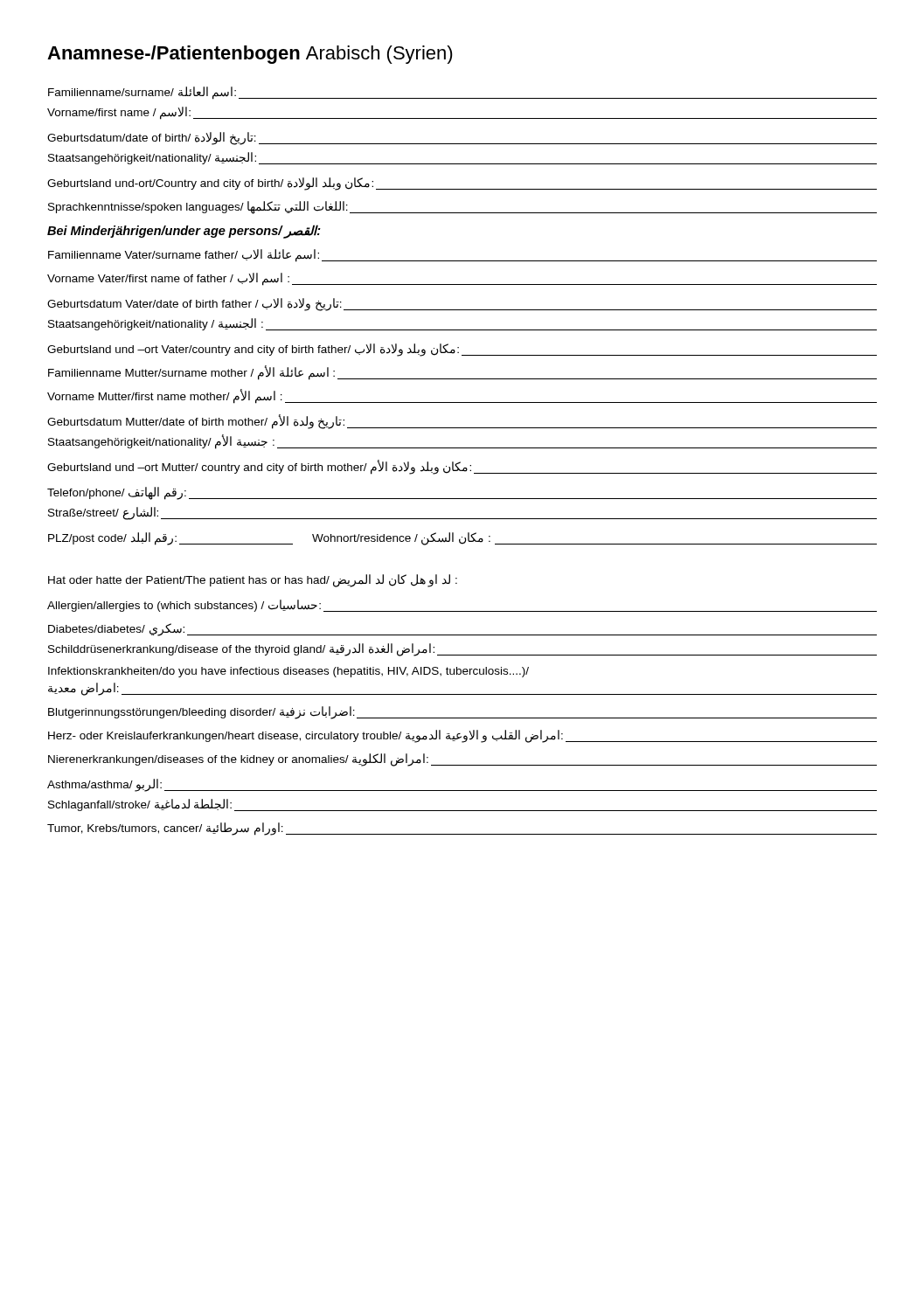Find the text block containing "Infektionskrankheiten/do you have infectious diseases (hepatitis, HIV, AIDS,"
The image size is (924, 1311).
click(462, 680)
